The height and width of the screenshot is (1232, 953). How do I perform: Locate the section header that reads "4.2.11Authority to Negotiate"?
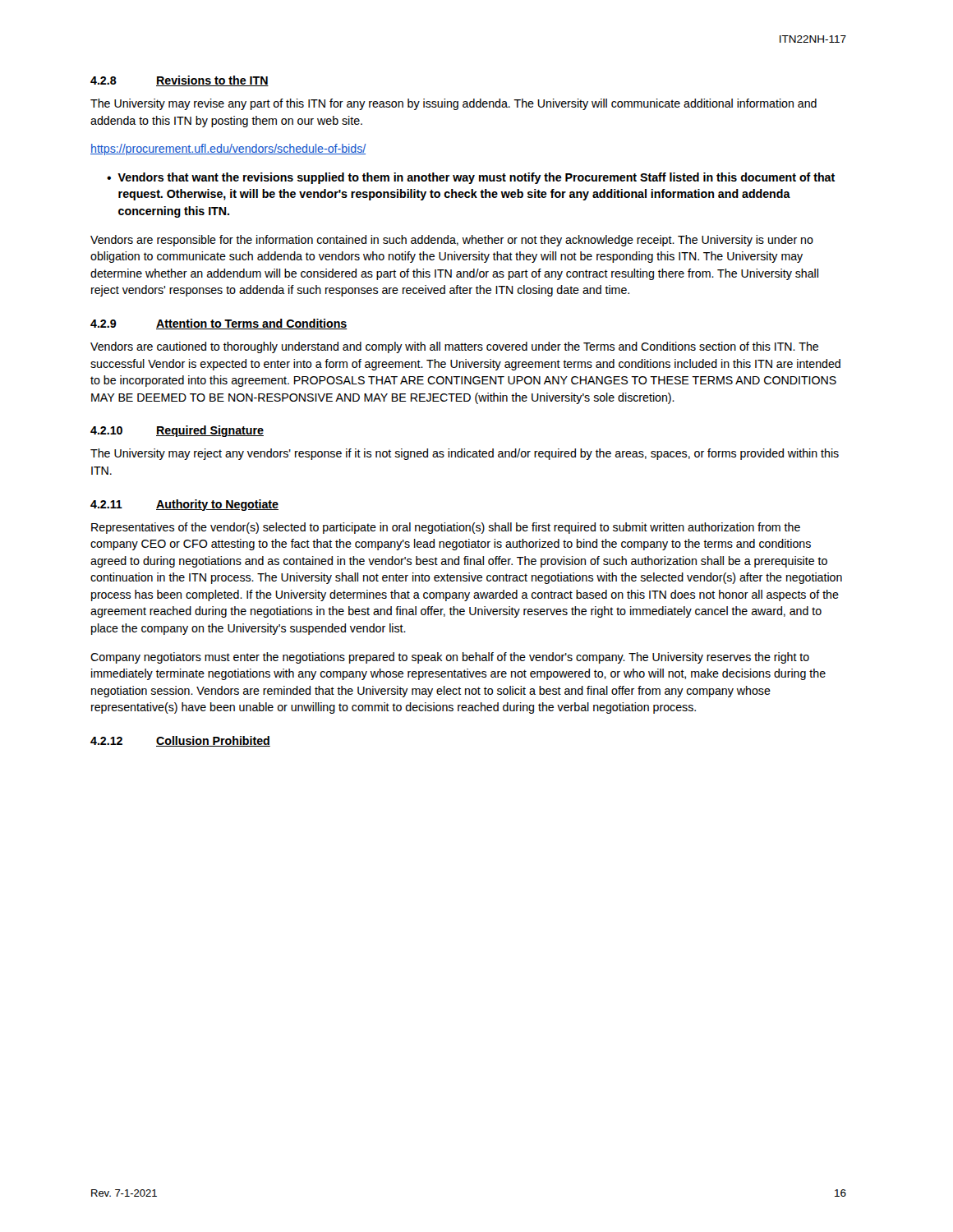tap(184, 504)
